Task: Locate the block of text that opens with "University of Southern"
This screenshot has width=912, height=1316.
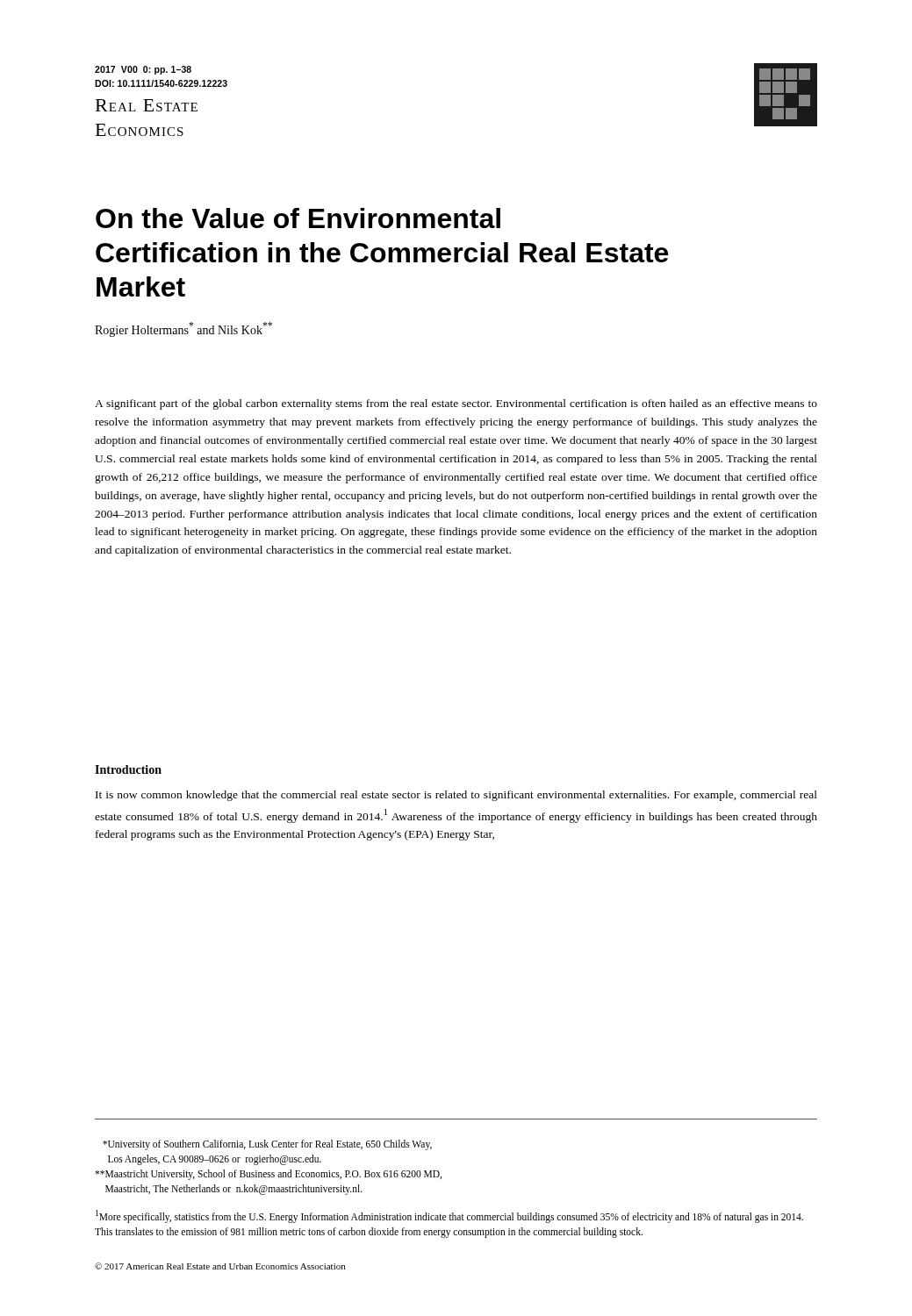Action: [267, 1145]
